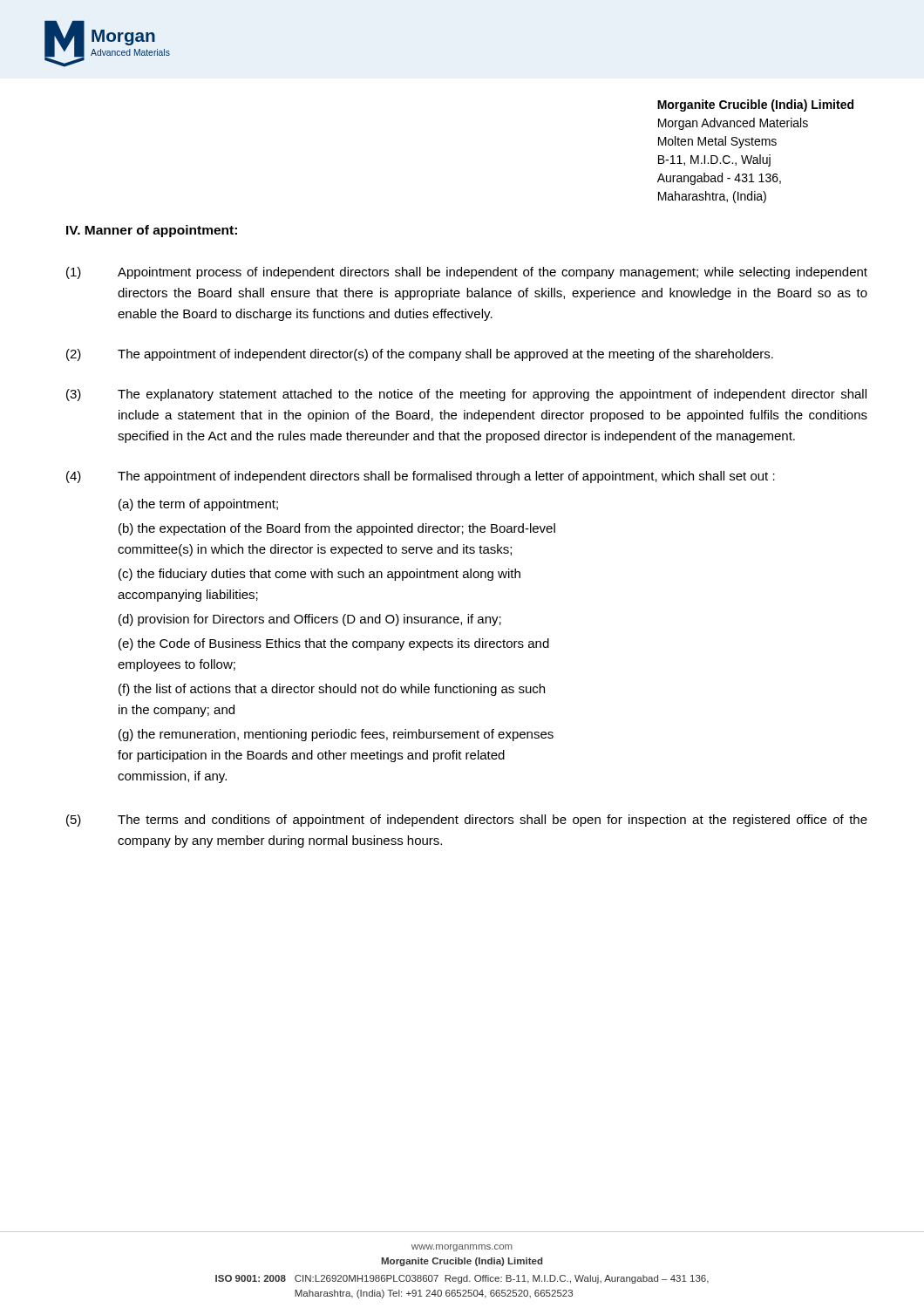This screenshot has height=1308, width=924.
Task: Navigate to the block starting "Morganite Crucible (India) Limited Morgan Advanced"
Action: click(x=756, y=150)
